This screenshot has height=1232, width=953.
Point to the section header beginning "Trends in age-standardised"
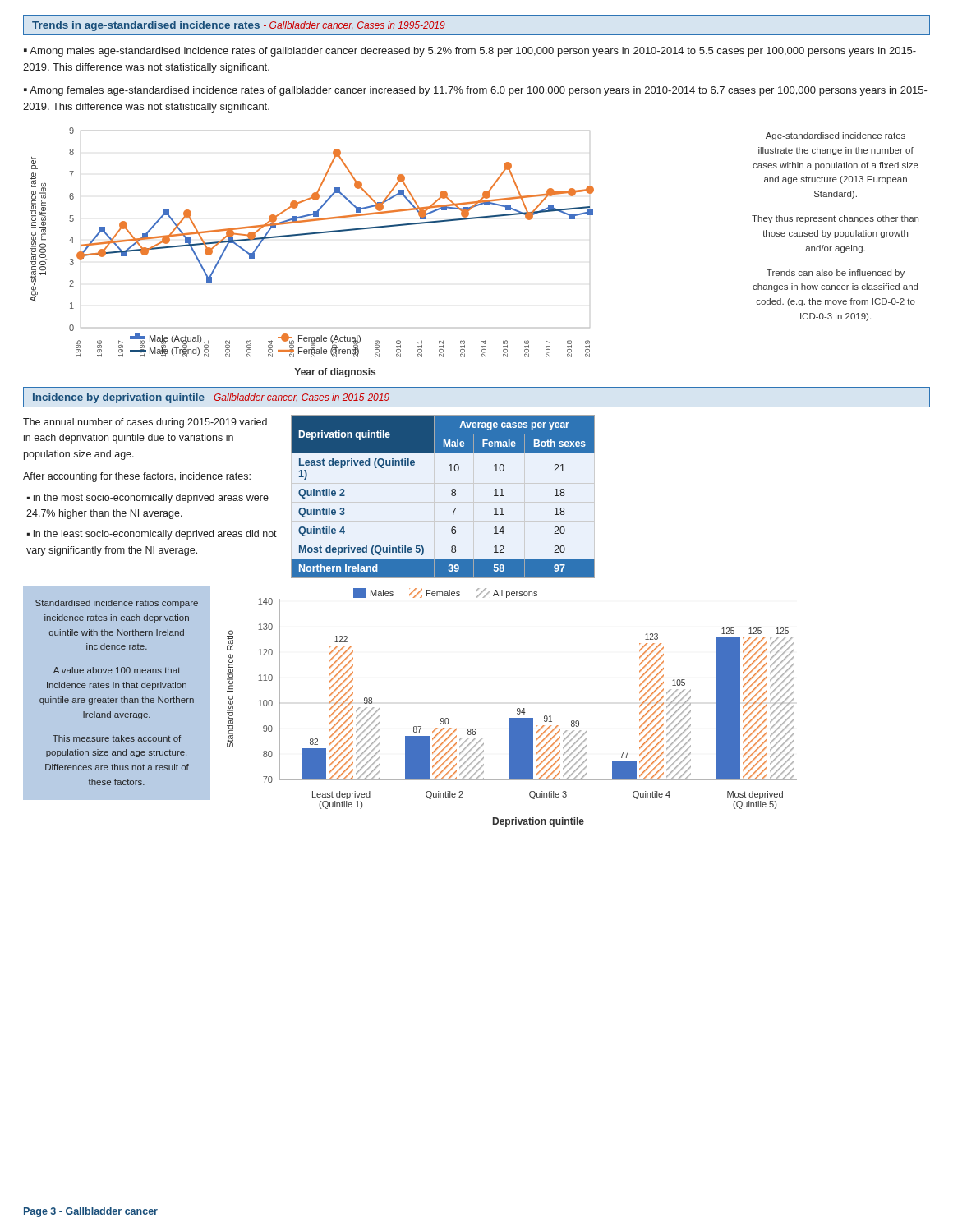pos(239,25)
